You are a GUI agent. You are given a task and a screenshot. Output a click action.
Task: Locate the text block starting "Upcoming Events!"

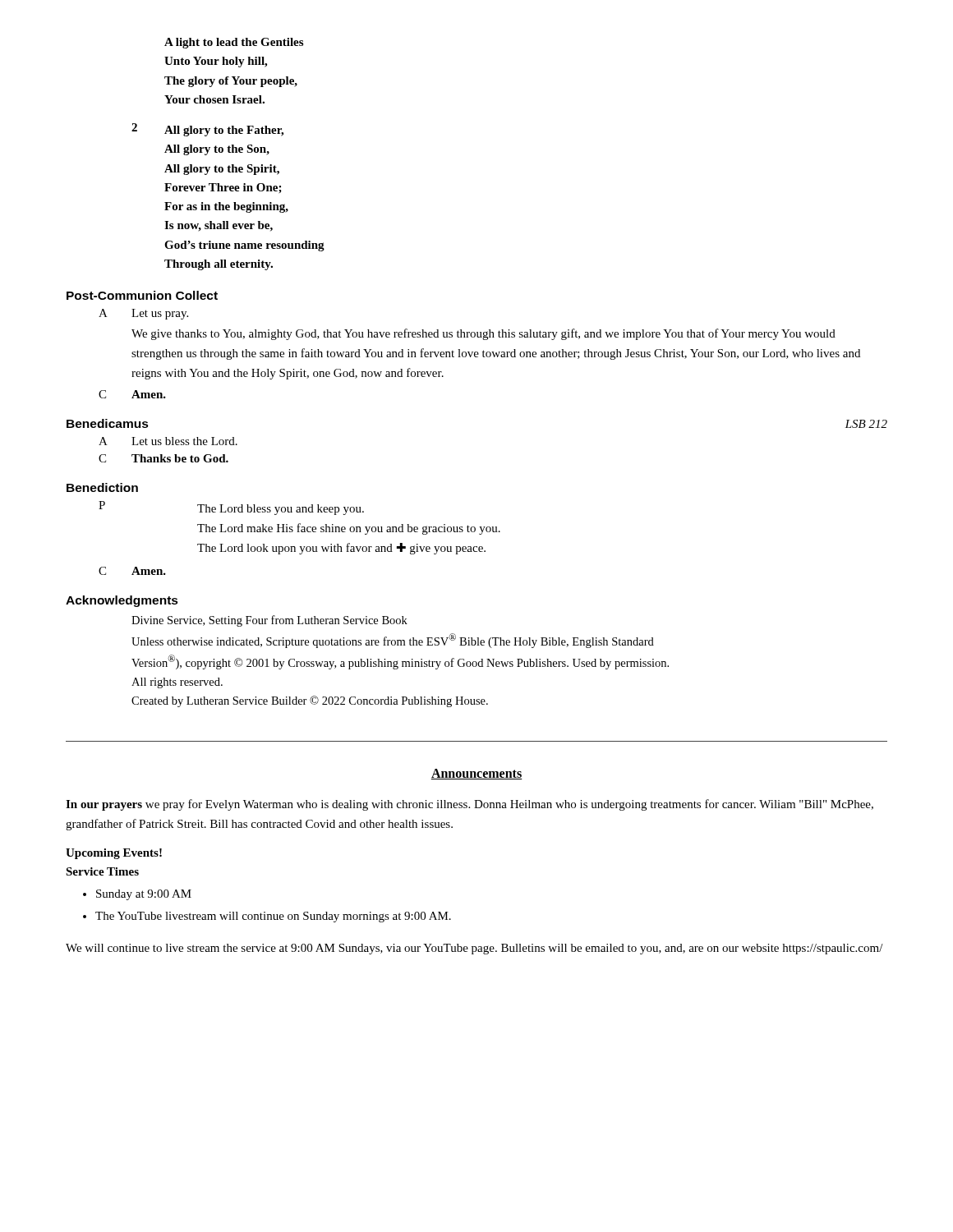coord(114,853)
